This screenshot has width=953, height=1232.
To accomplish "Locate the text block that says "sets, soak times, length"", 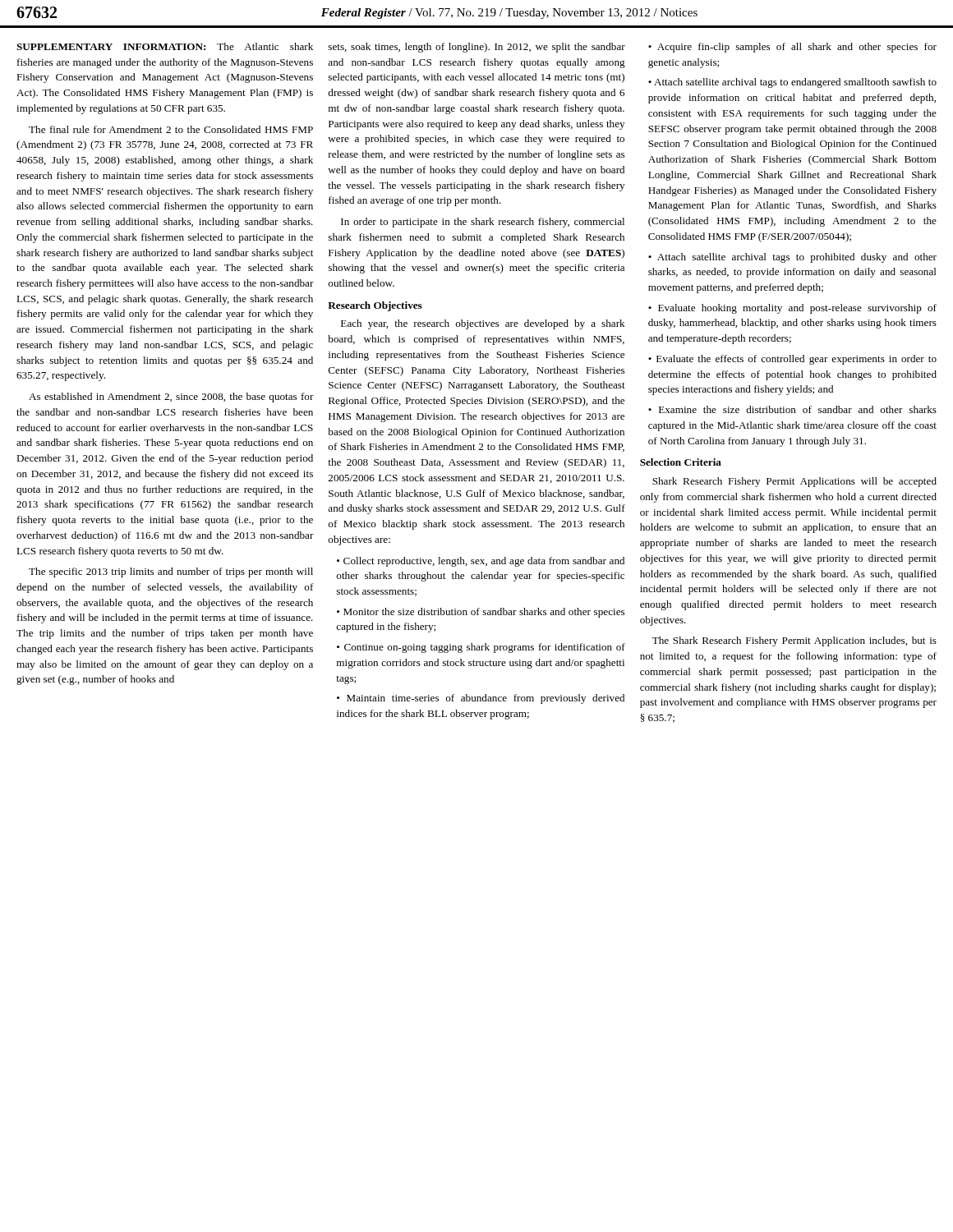I will [x=476, y=165].
